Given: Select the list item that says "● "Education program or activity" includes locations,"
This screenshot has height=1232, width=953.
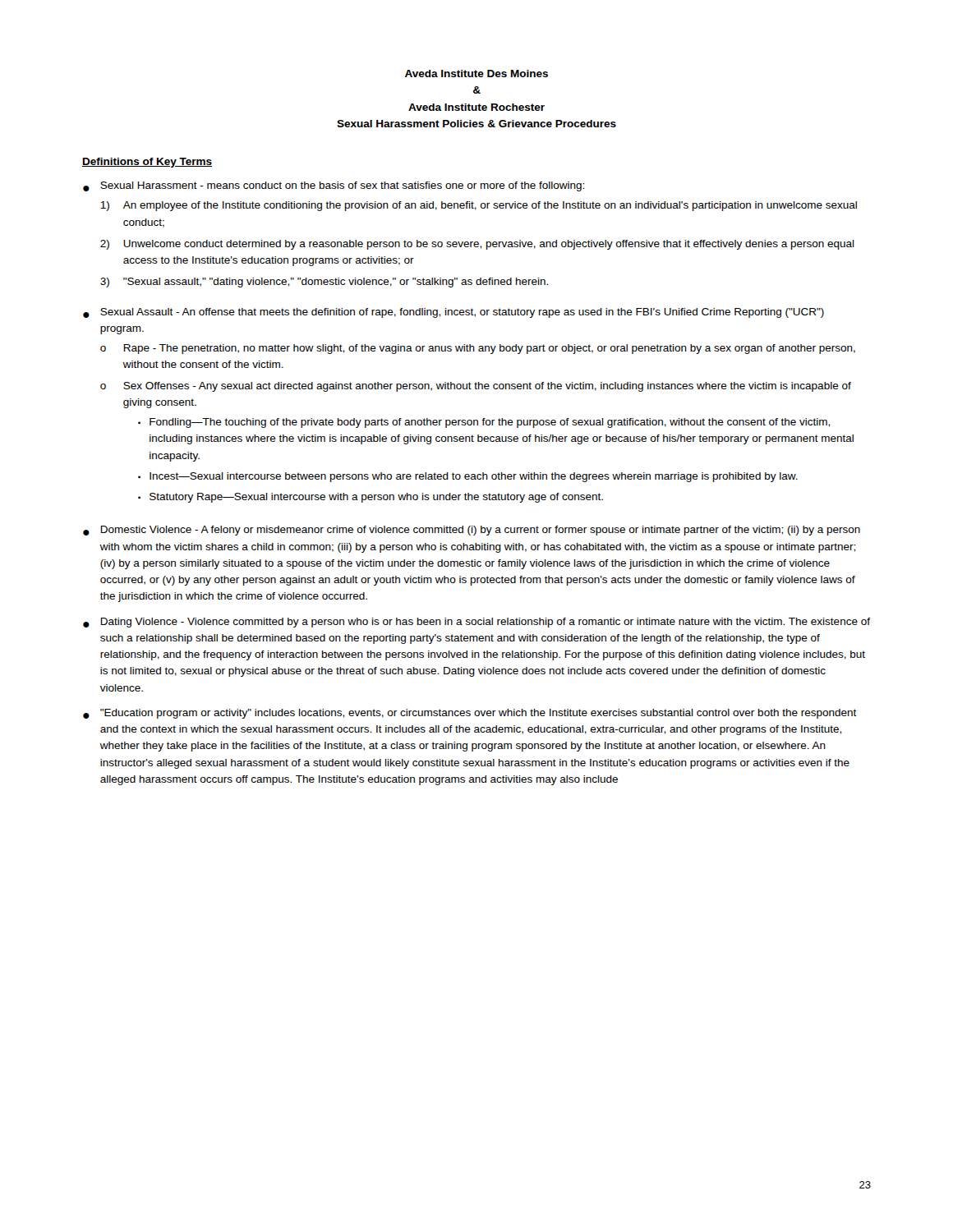Looking at the screenshot, I should [x=476, y=746].
